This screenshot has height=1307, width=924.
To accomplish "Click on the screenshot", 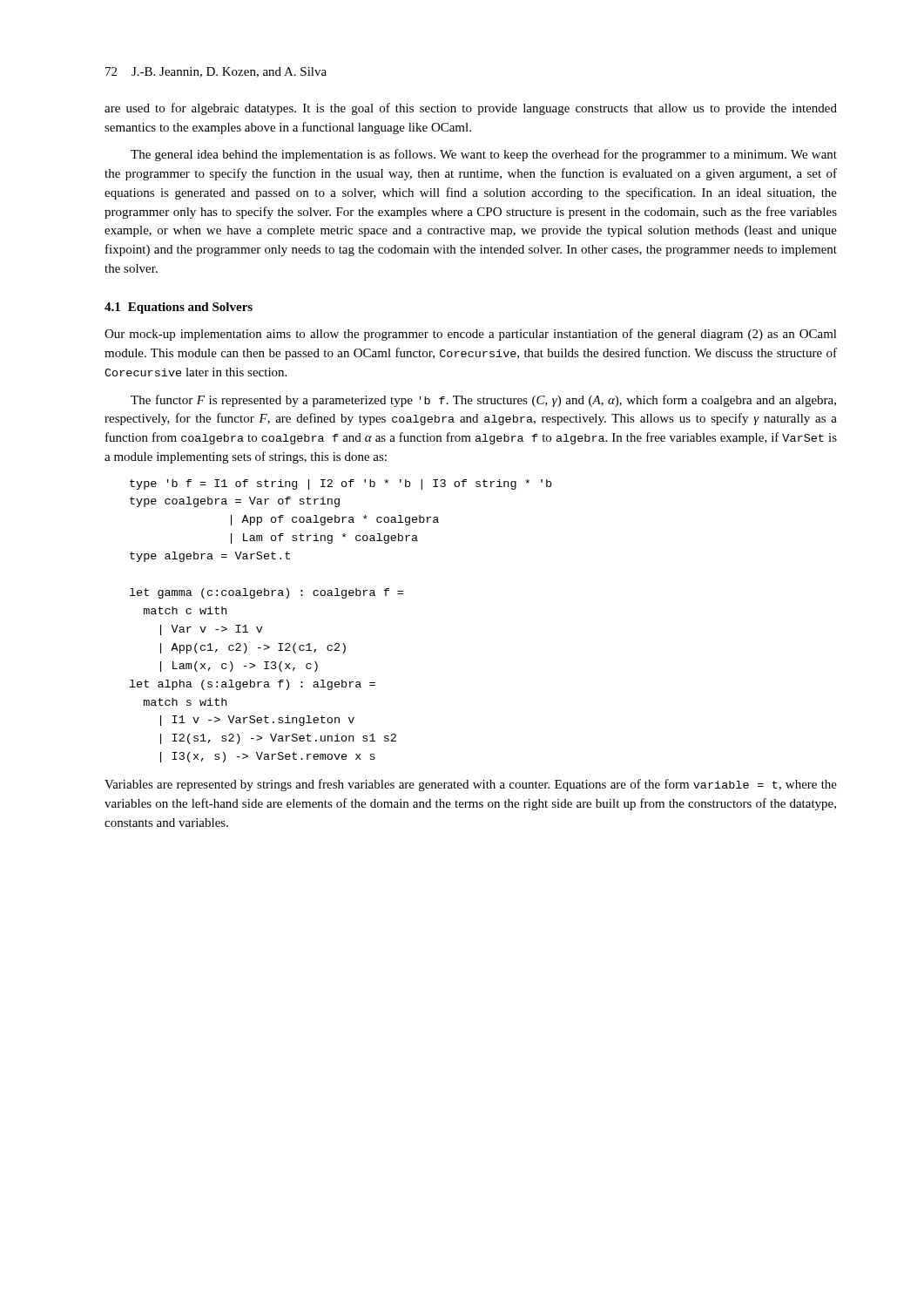I will (471, 621).
